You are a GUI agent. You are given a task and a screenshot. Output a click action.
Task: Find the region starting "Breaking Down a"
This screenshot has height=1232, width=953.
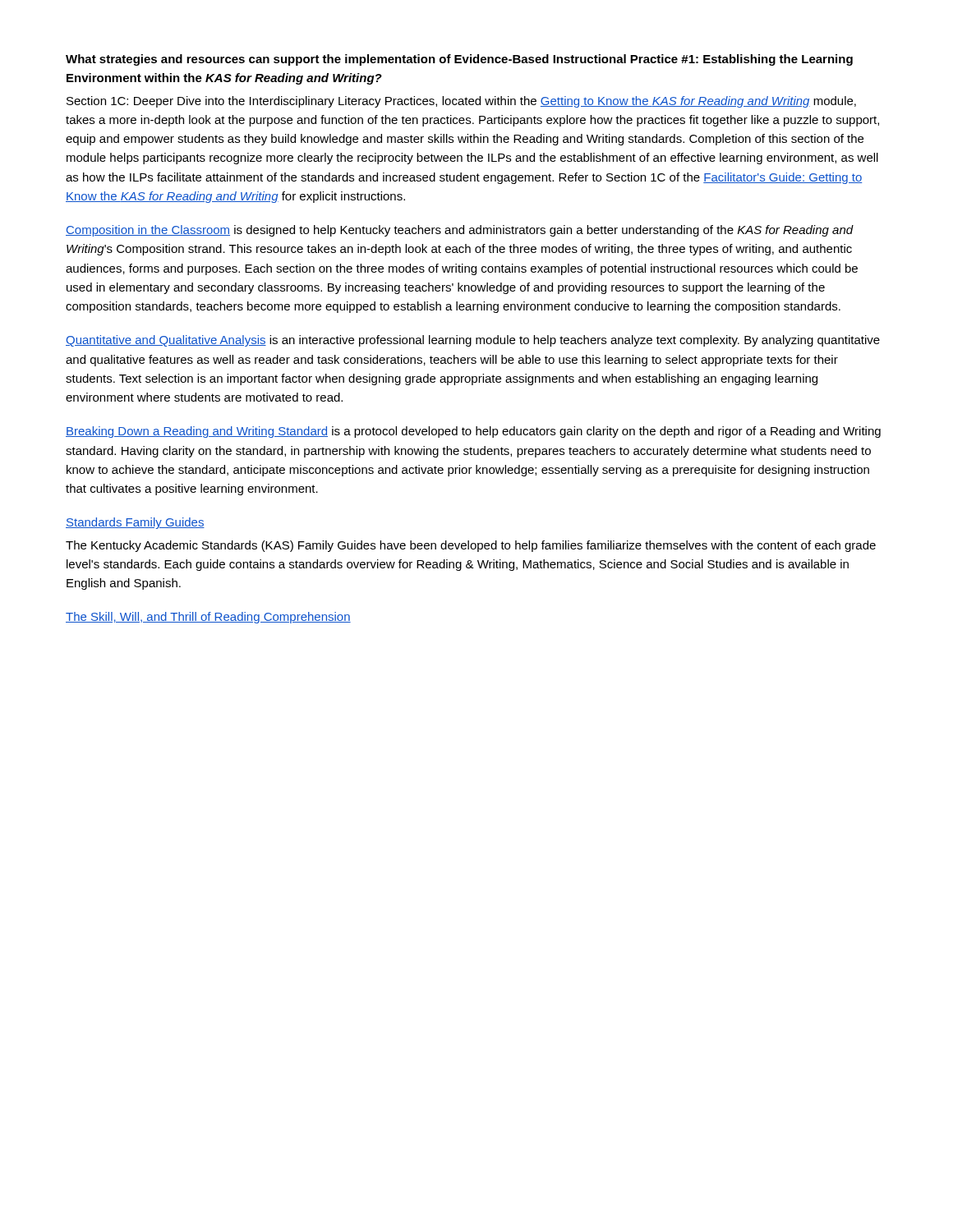click(x=473, y=460)
